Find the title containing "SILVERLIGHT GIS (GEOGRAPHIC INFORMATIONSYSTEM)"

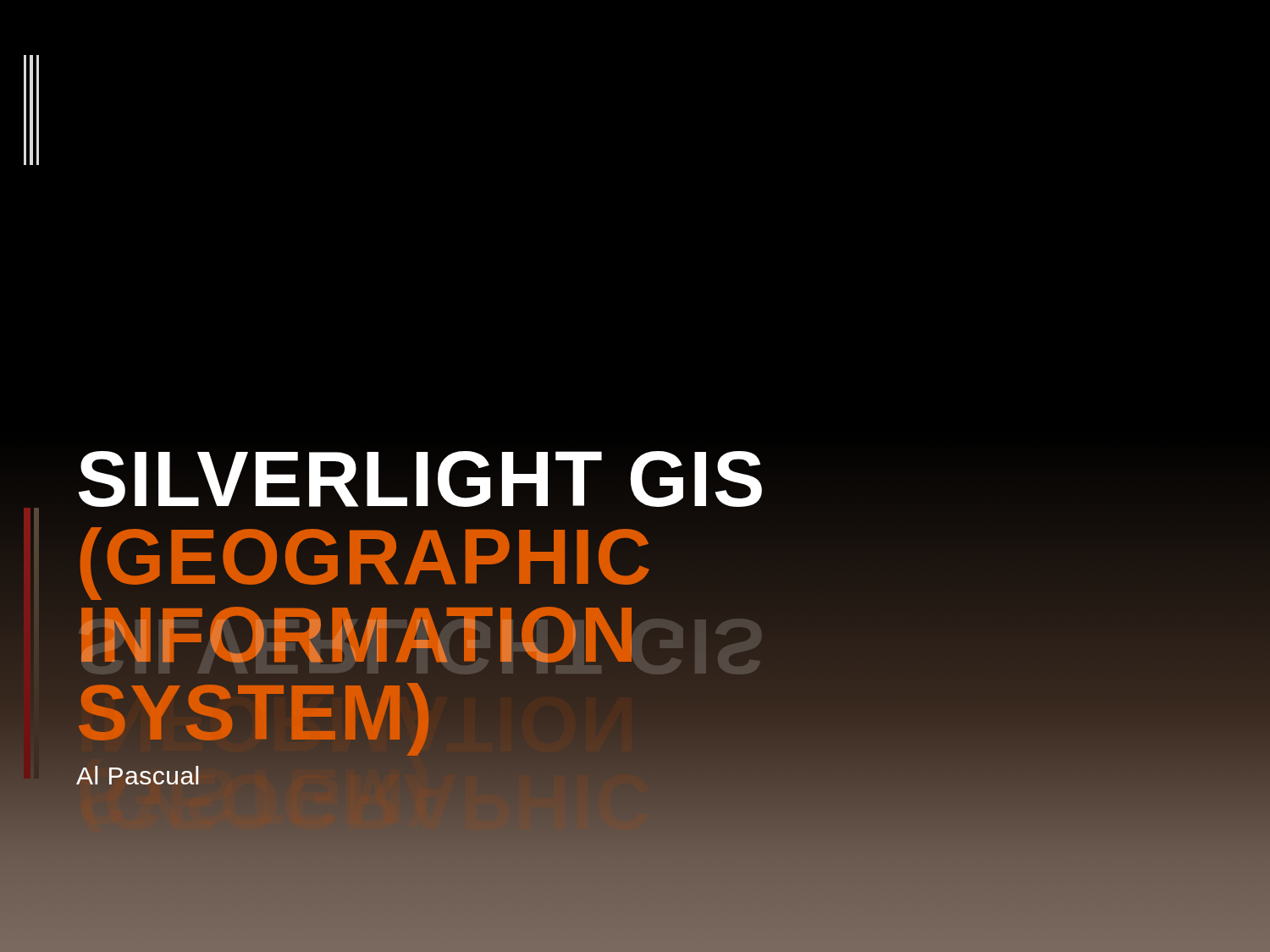(x=648, y=596)
